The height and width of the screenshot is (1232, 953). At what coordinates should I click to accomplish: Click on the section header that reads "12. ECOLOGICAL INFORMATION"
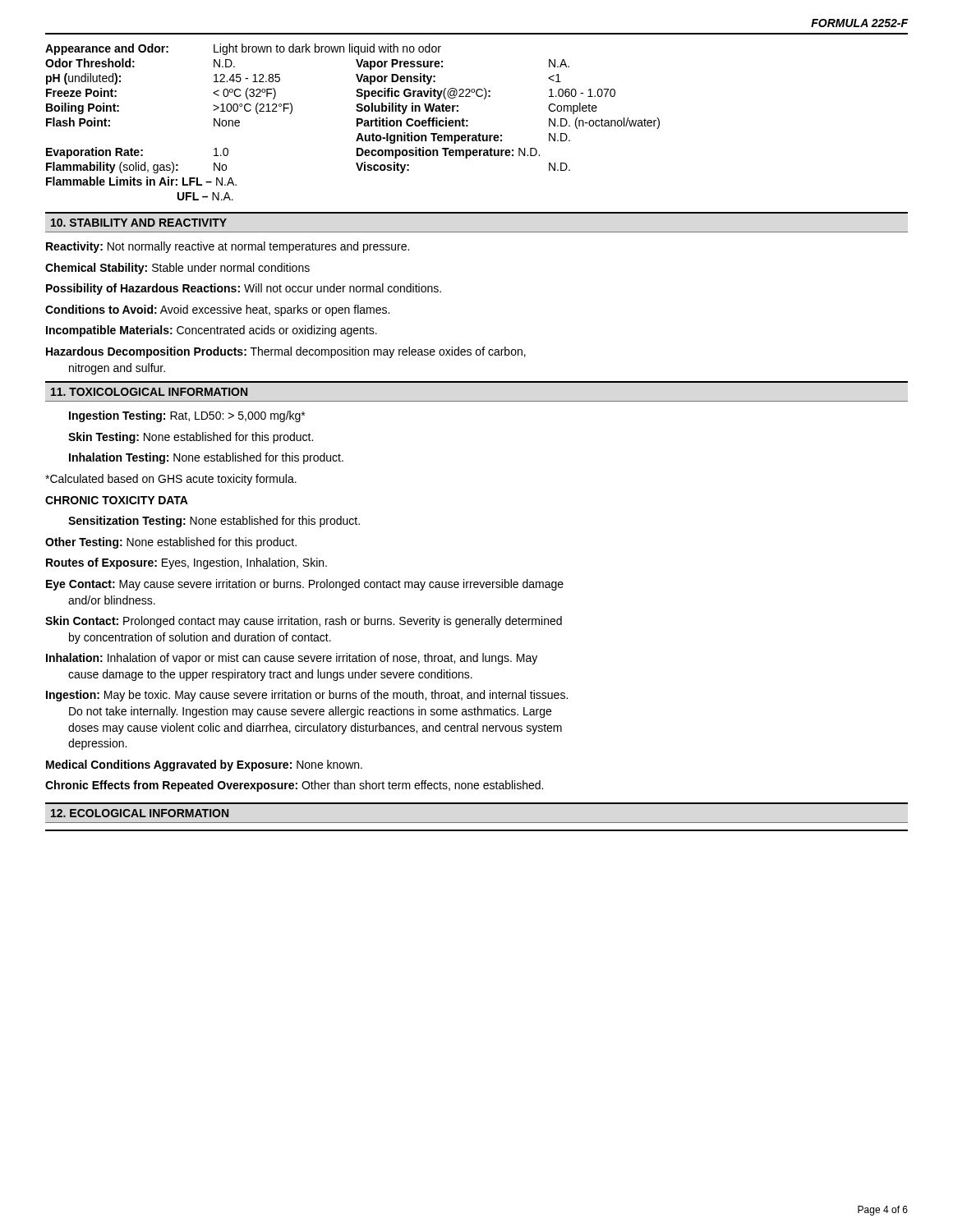click(x=140, y=813)
